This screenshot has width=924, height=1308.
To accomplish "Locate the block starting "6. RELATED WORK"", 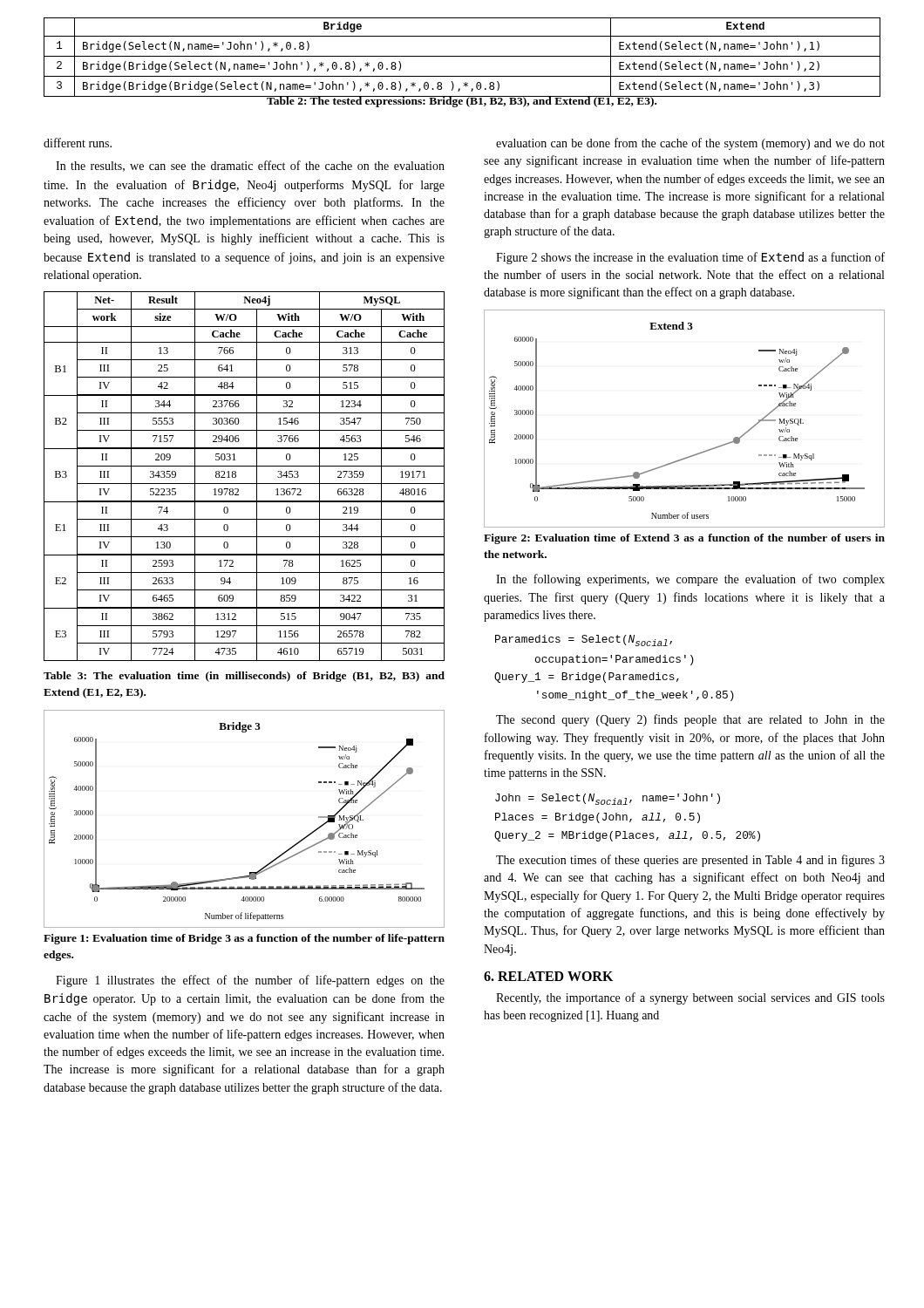I will click(x=548, y=976).
